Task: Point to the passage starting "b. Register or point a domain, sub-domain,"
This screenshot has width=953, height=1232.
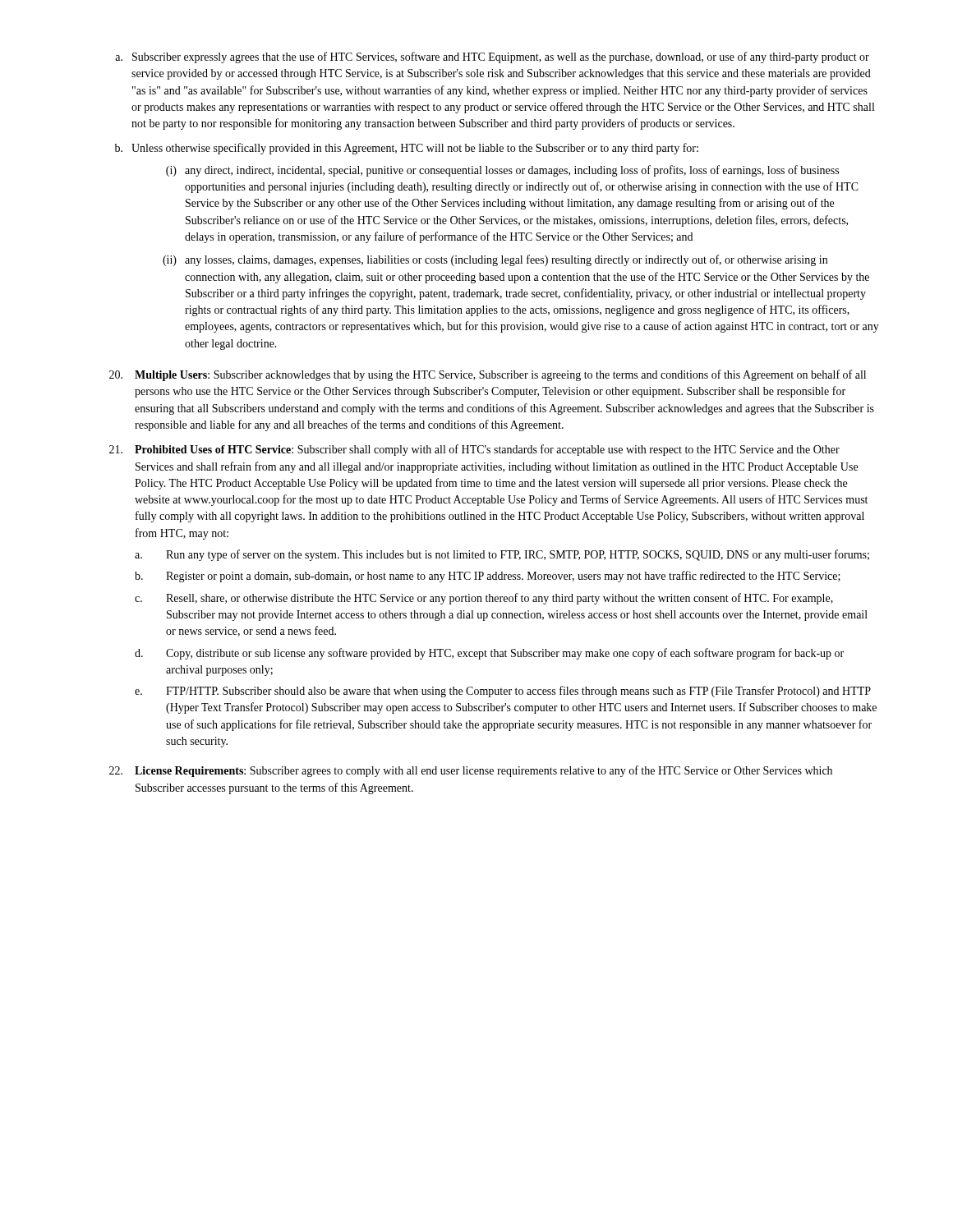Action: (x=507, y=577)
